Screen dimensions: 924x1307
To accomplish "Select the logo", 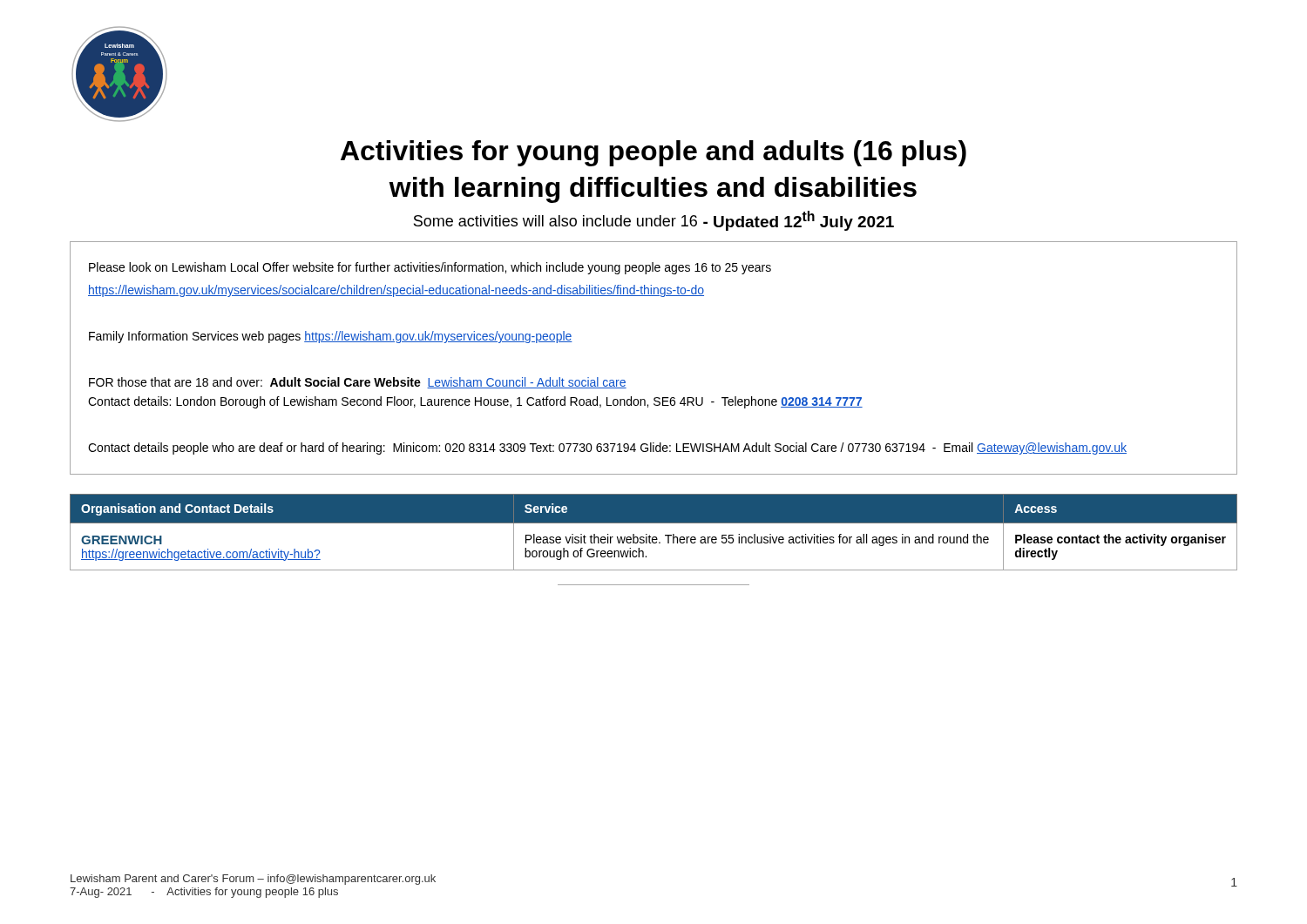I will tap(654, 75).
